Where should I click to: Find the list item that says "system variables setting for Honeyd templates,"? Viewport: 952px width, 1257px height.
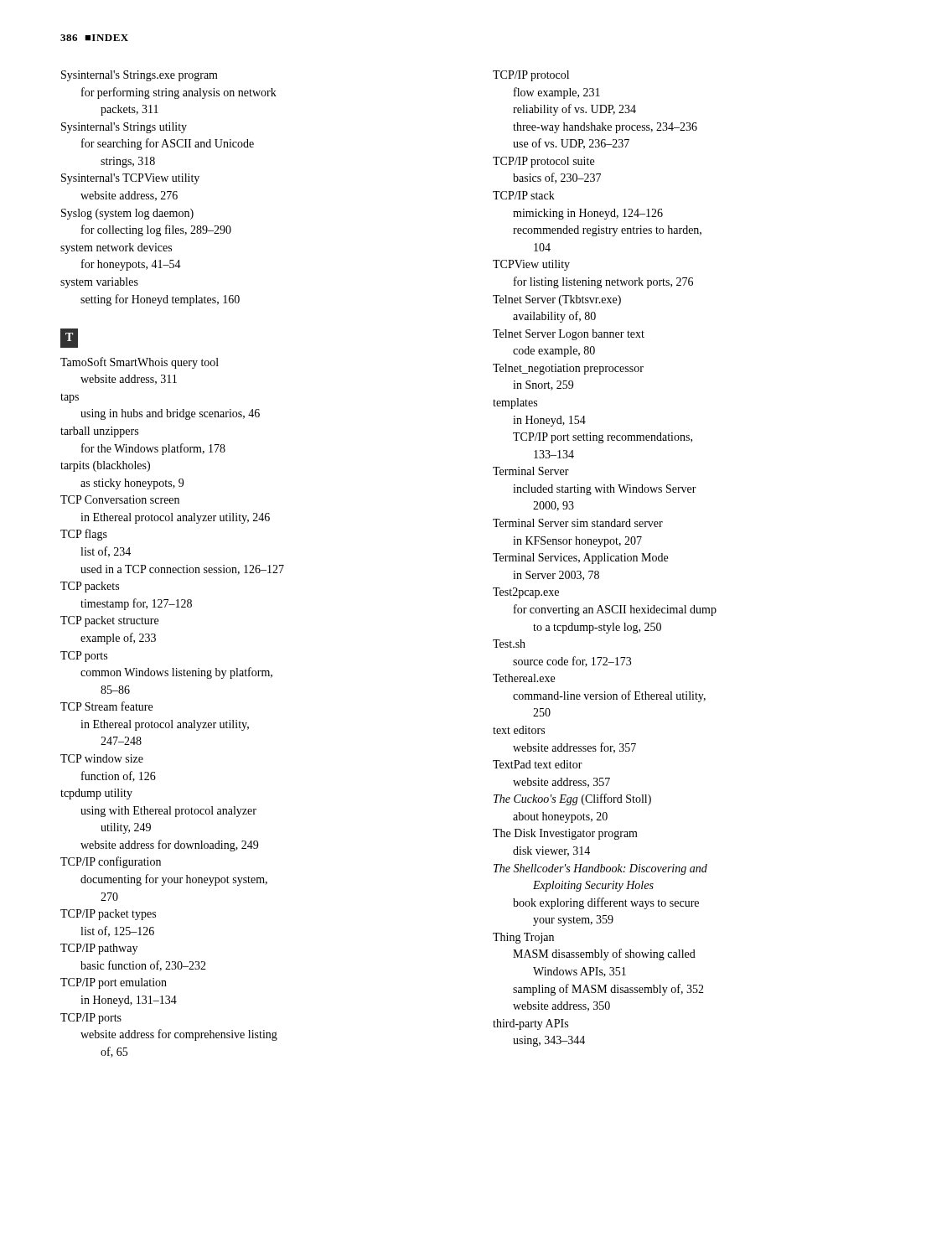click(99, 283)
